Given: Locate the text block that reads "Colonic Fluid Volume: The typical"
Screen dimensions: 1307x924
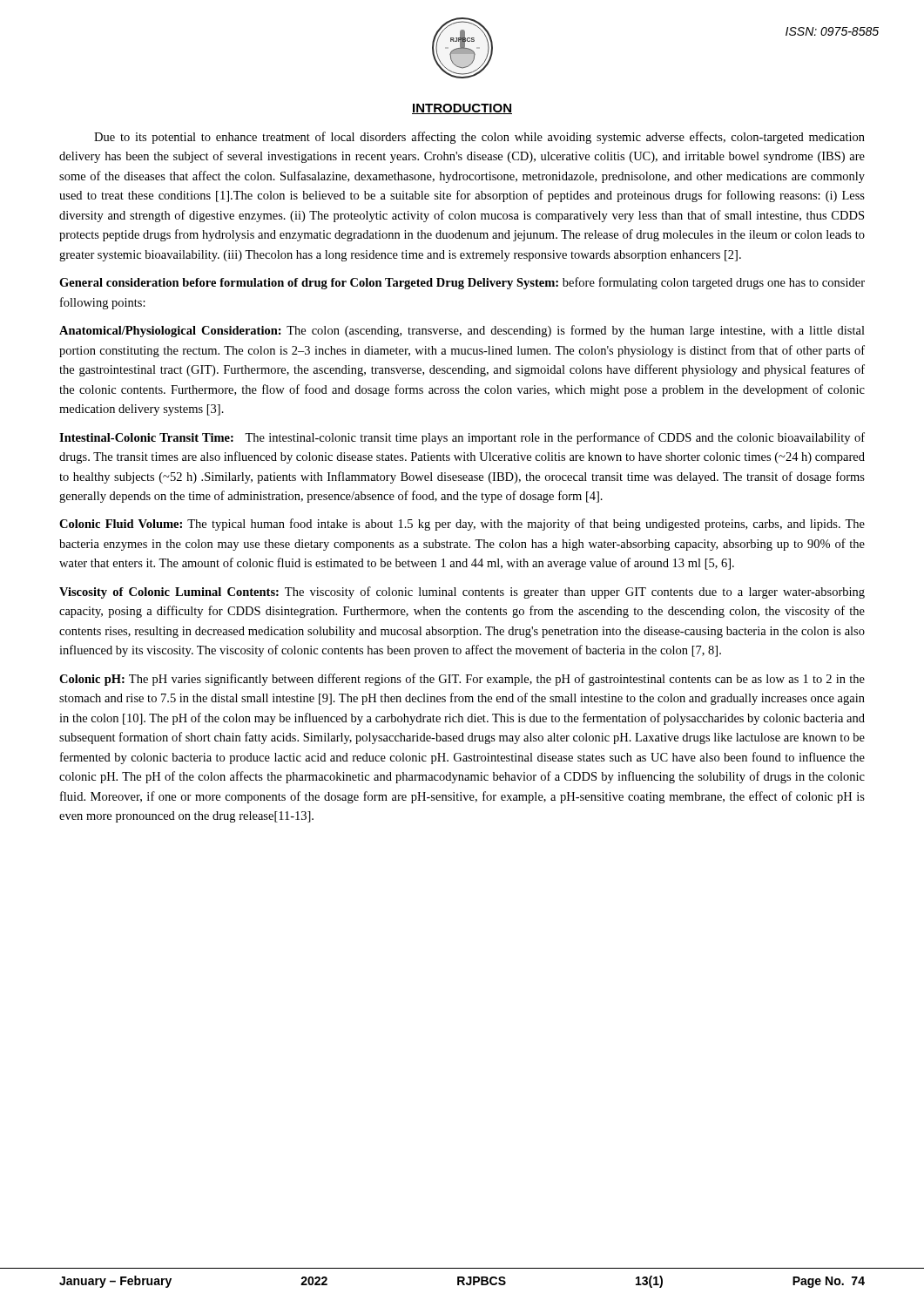Looking at the screenshot, I should (462, 544).
